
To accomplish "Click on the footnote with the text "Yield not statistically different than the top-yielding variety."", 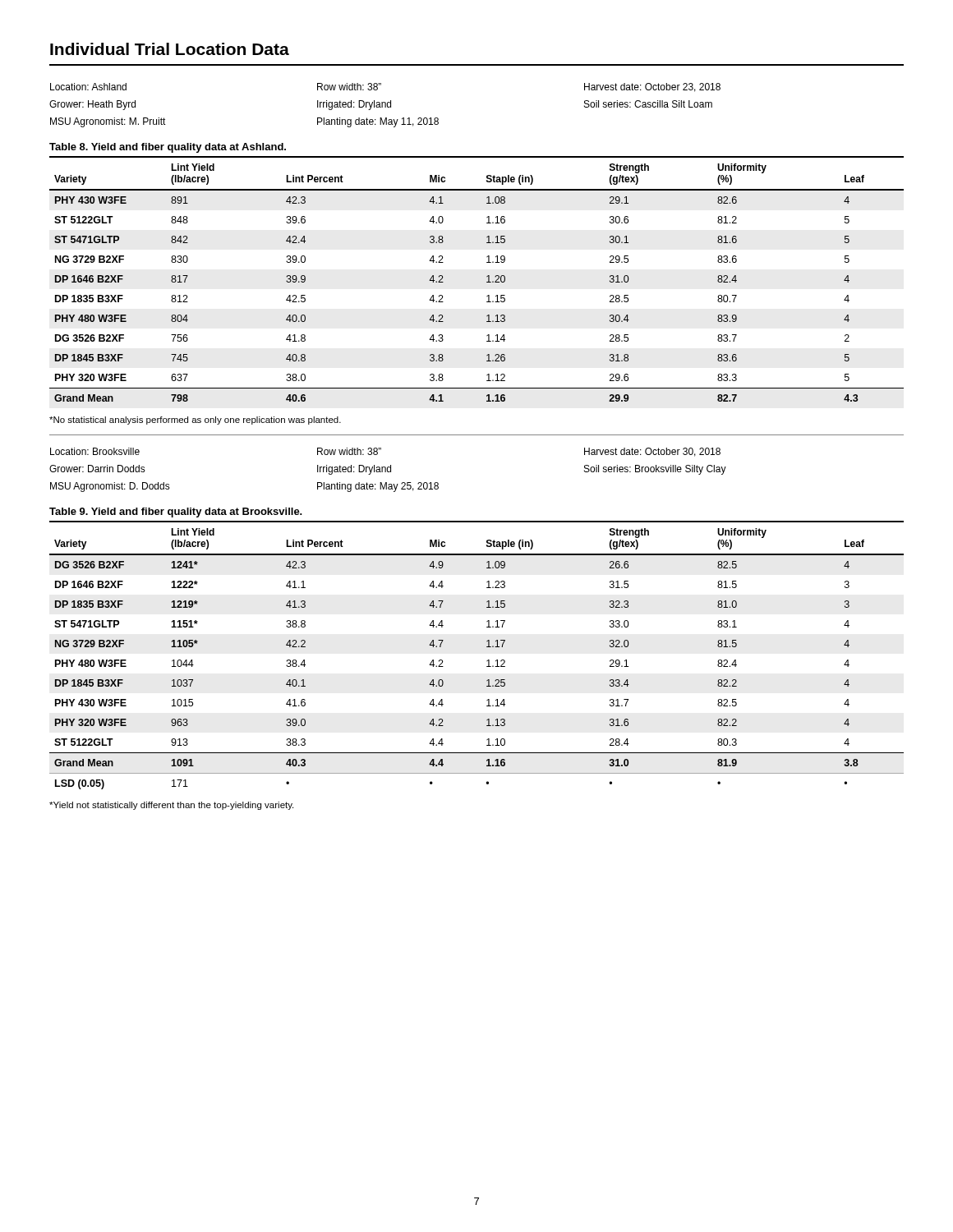I will coord(172,805).
